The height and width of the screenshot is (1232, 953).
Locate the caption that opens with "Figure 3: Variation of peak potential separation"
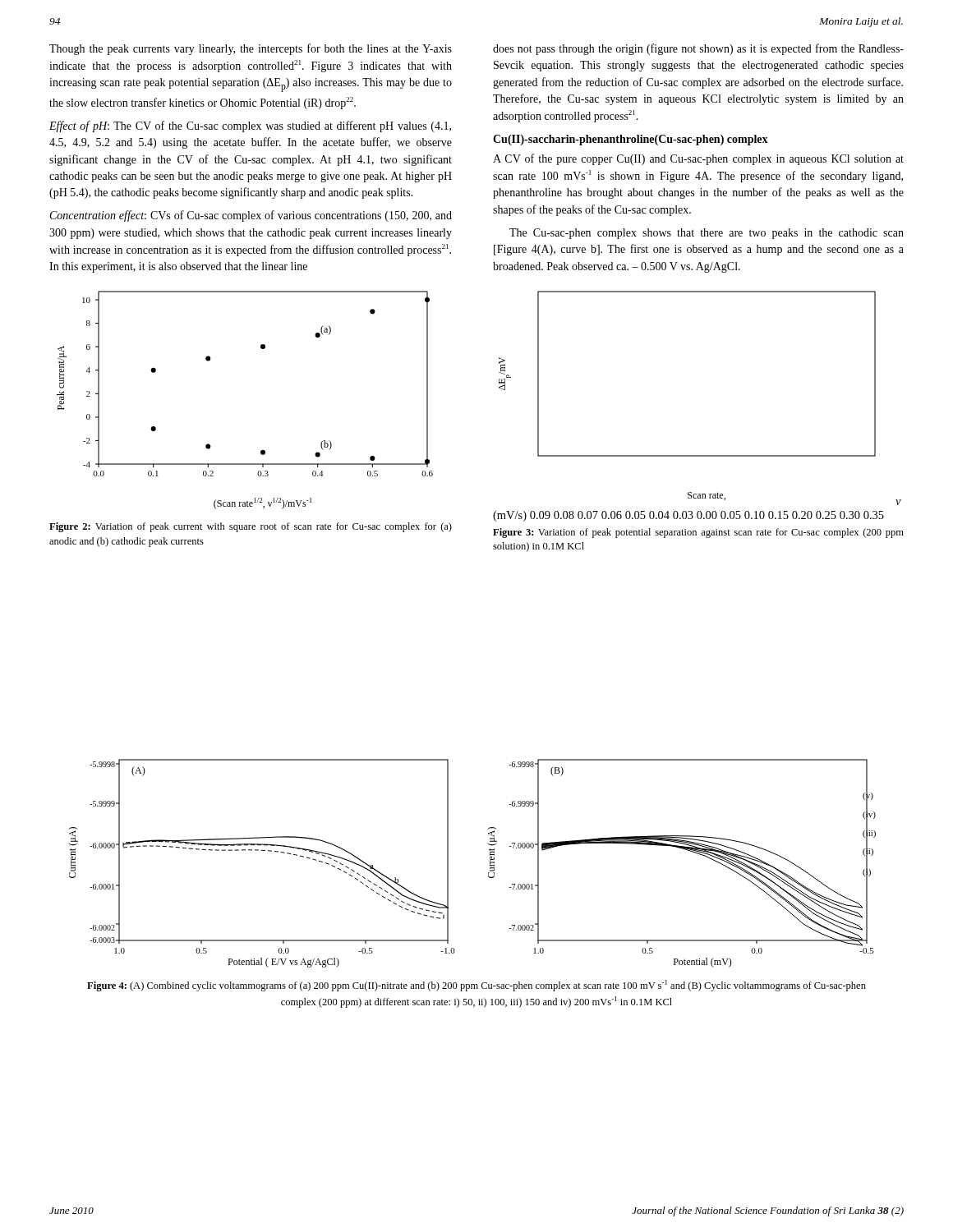tap(698, 539)
